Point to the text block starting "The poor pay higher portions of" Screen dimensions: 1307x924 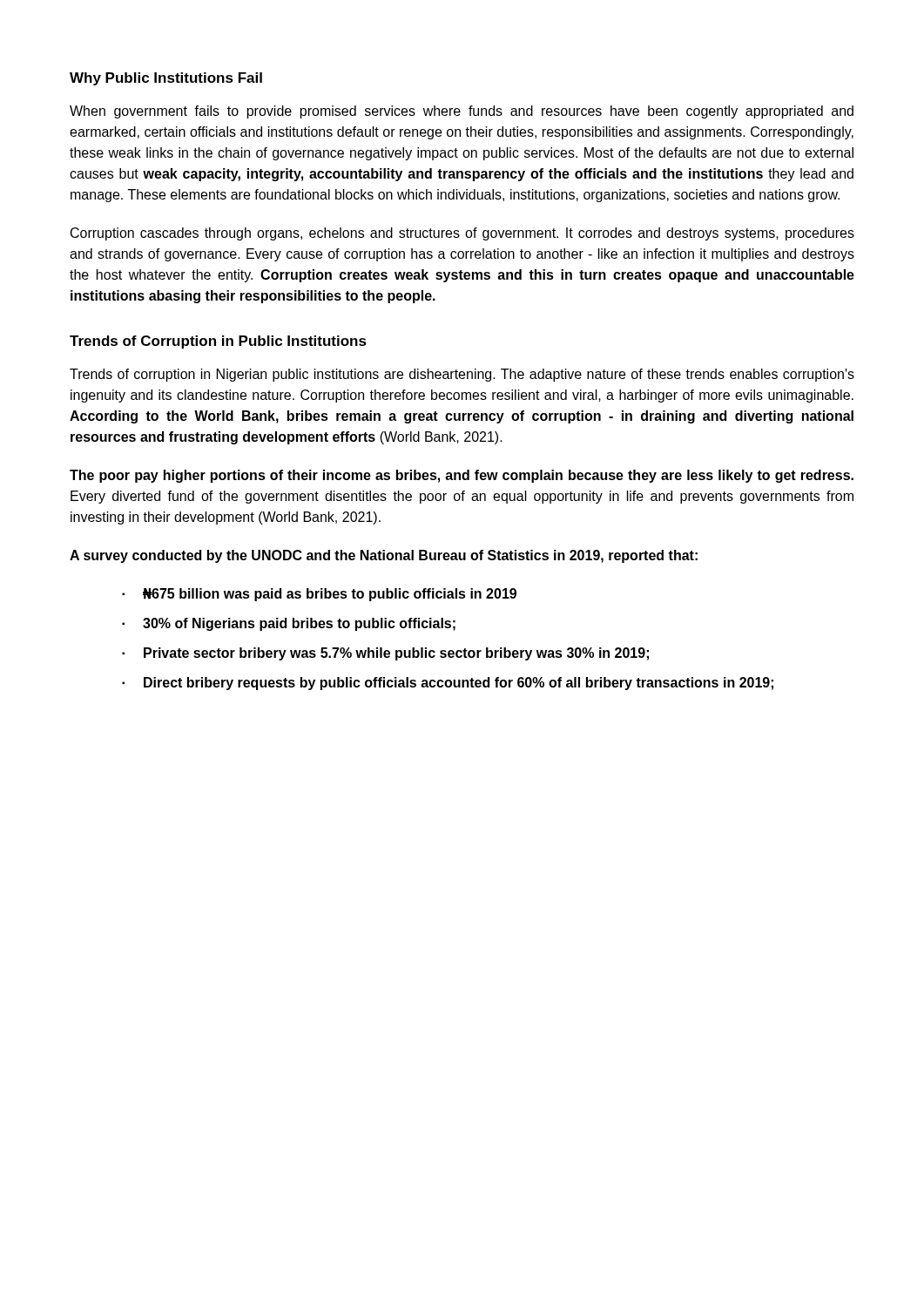462,496
